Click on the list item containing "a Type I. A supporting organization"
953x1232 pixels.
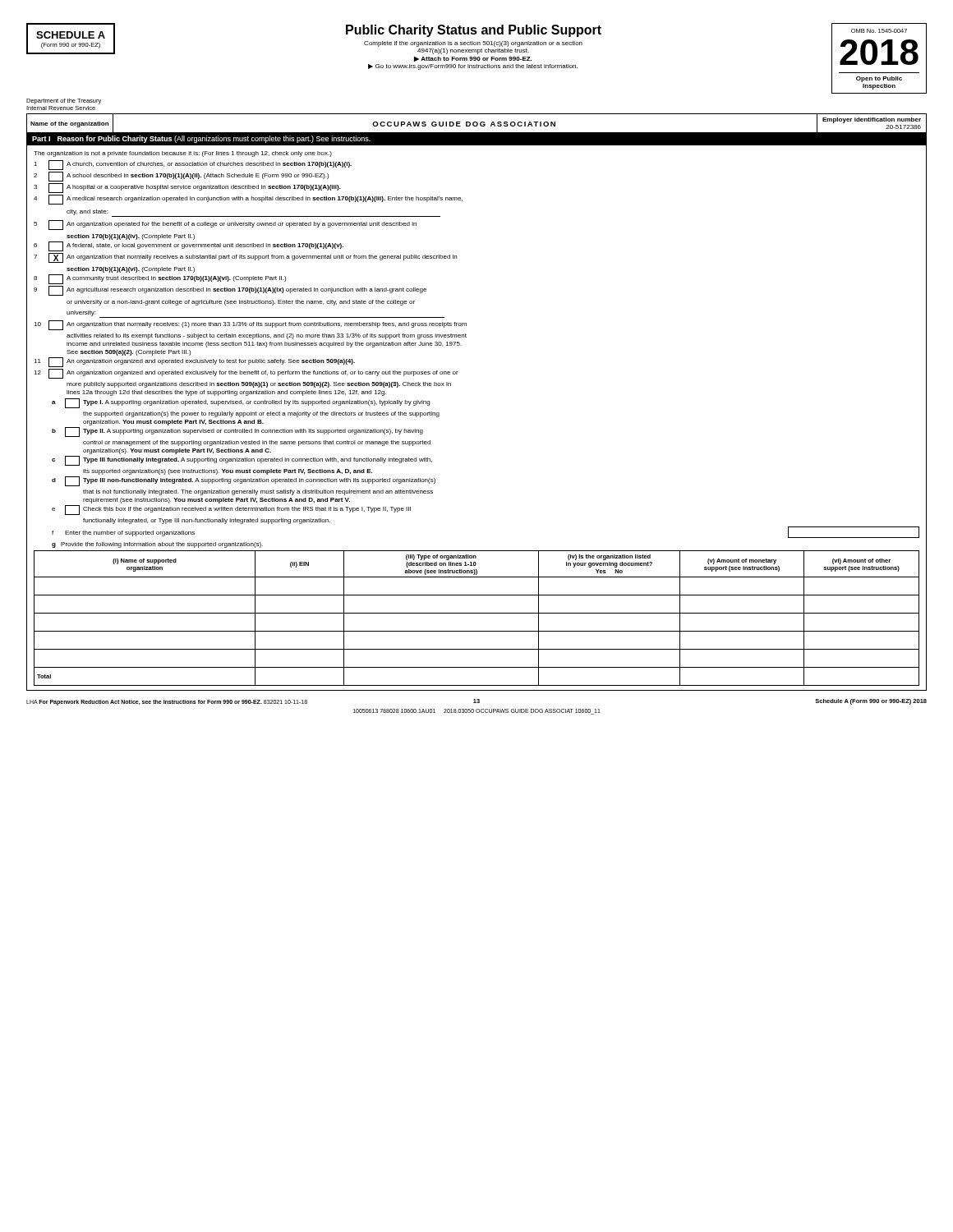coord(241,403)
